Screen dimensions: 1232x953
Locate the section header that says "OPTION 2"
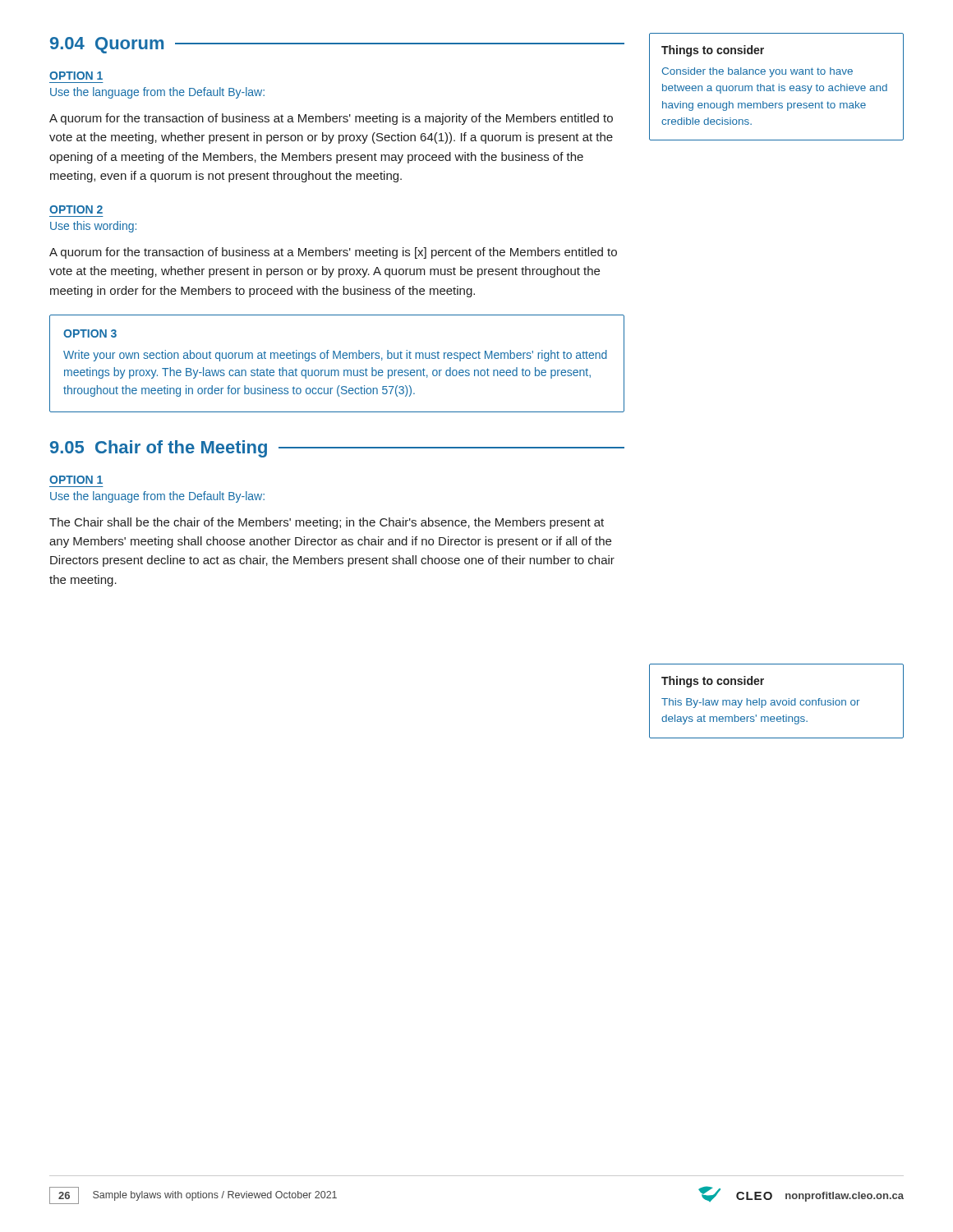pos(76,209)
